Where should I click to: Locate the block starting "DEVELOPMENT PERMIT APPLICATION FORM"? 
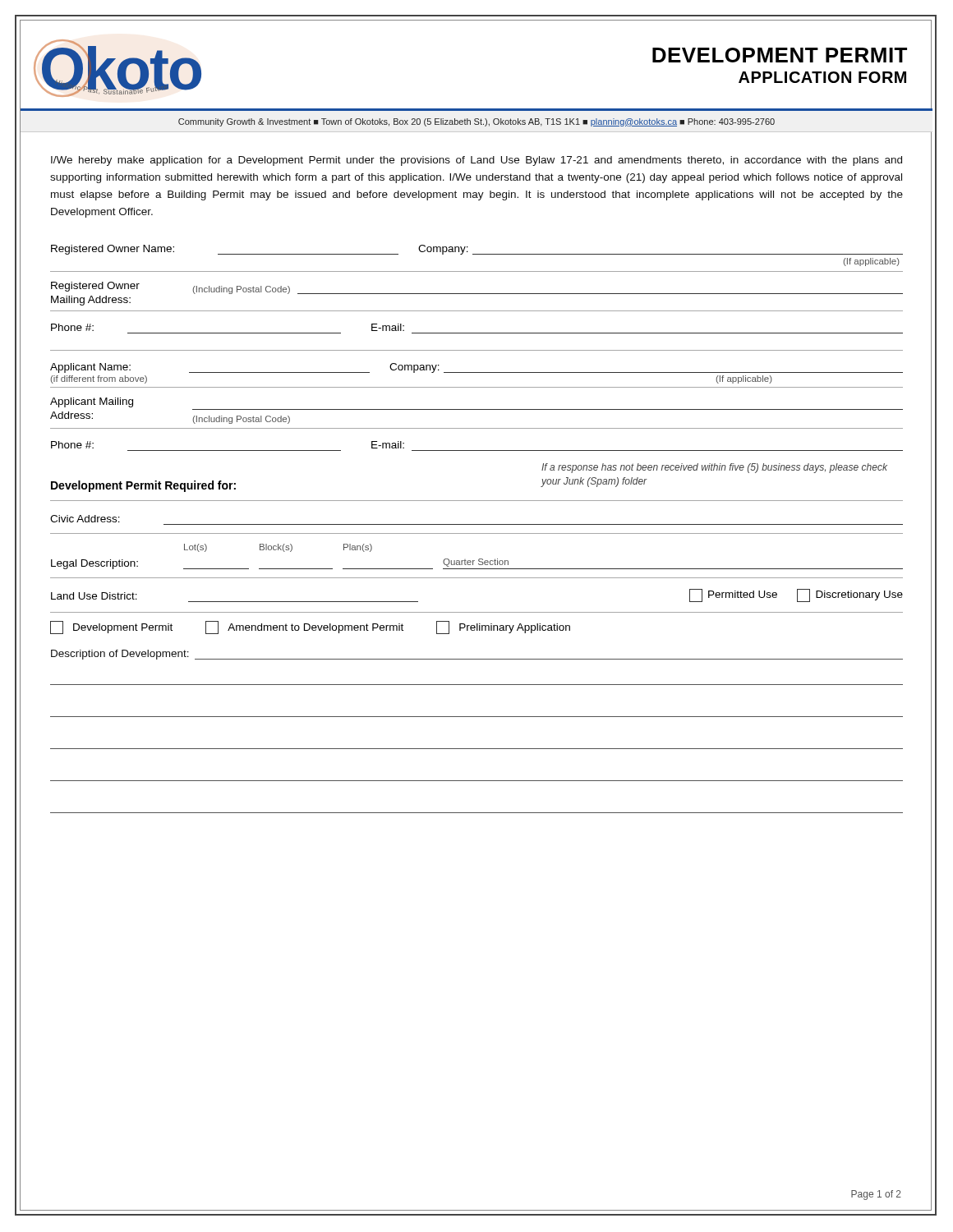click(x=780, y=64)
